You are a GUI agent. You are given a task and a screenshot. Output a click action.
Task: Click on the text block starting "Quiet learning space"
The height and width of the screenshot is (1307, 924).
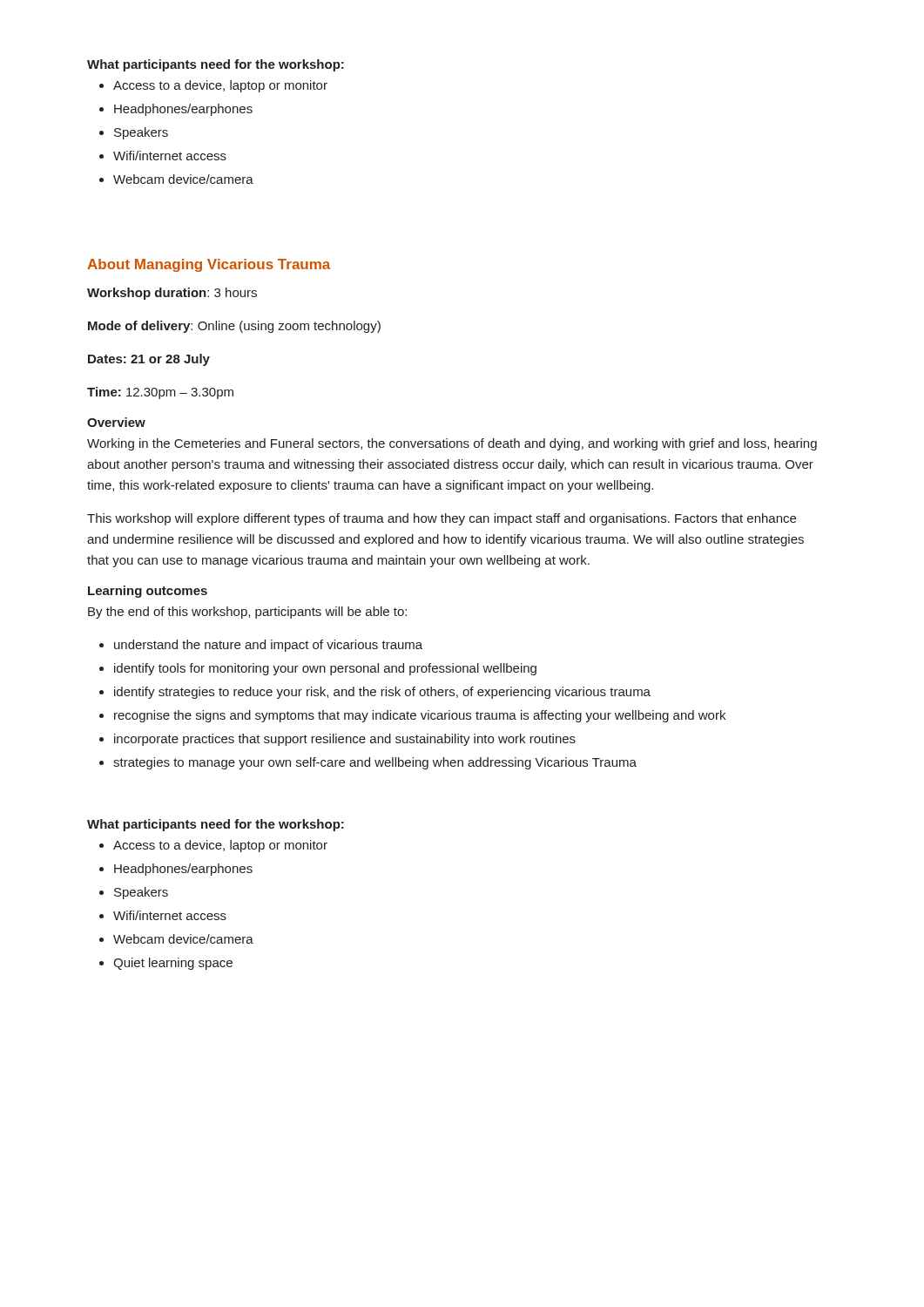click(x=173, y=962)
